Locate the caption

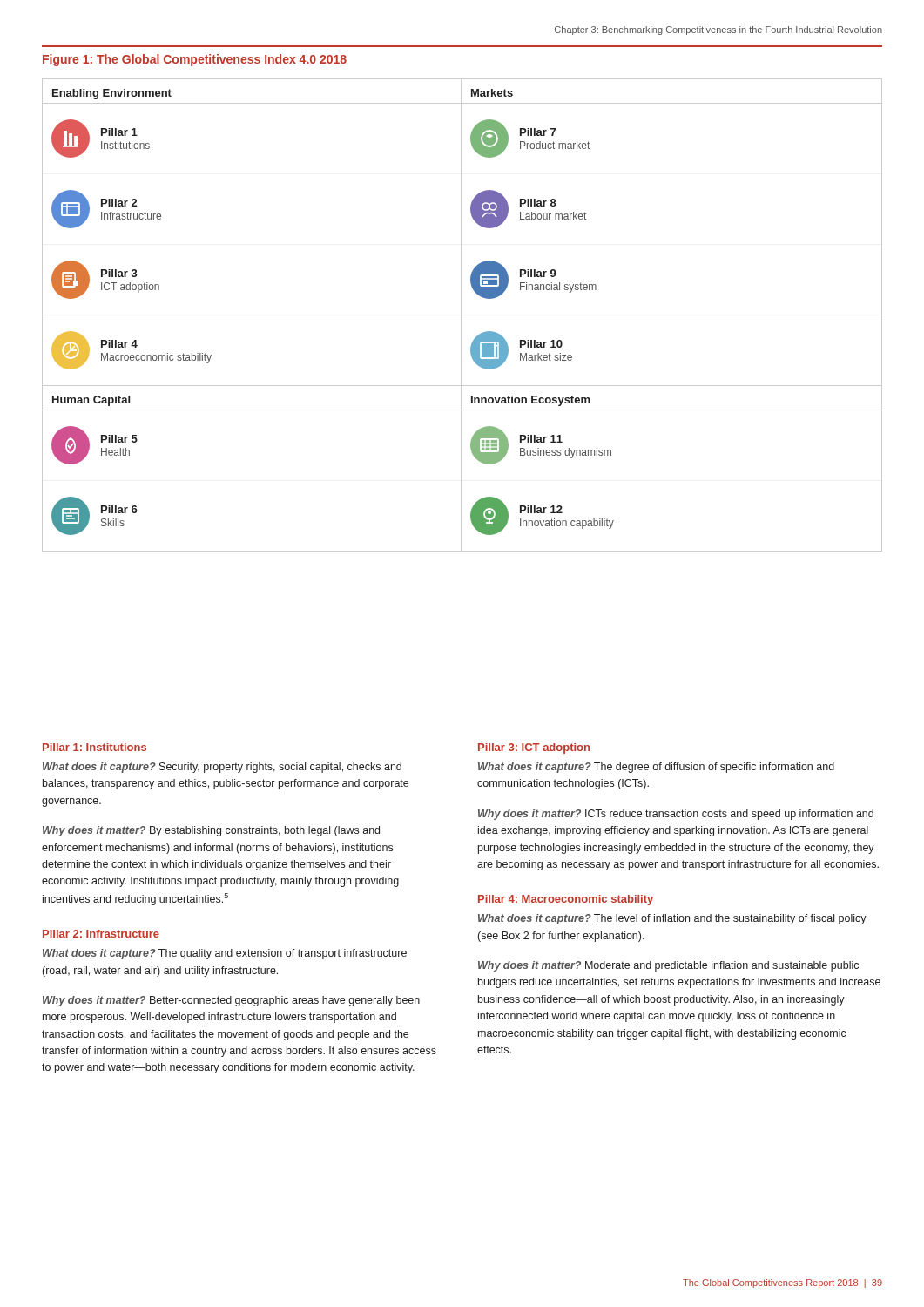[x=194, y=59]
